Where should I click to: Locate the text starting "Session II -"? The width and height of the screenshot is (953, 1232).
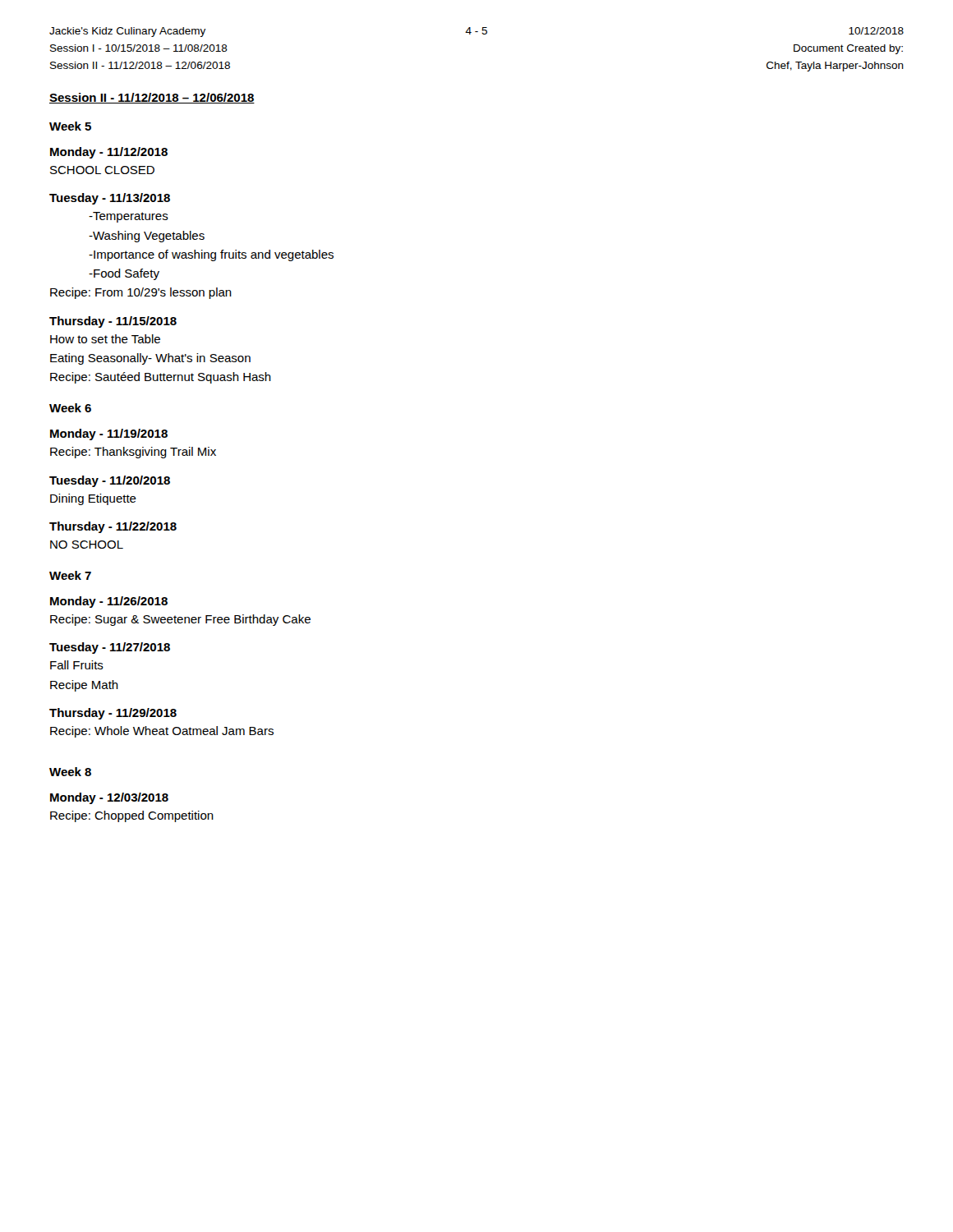[x=152, y=97]
